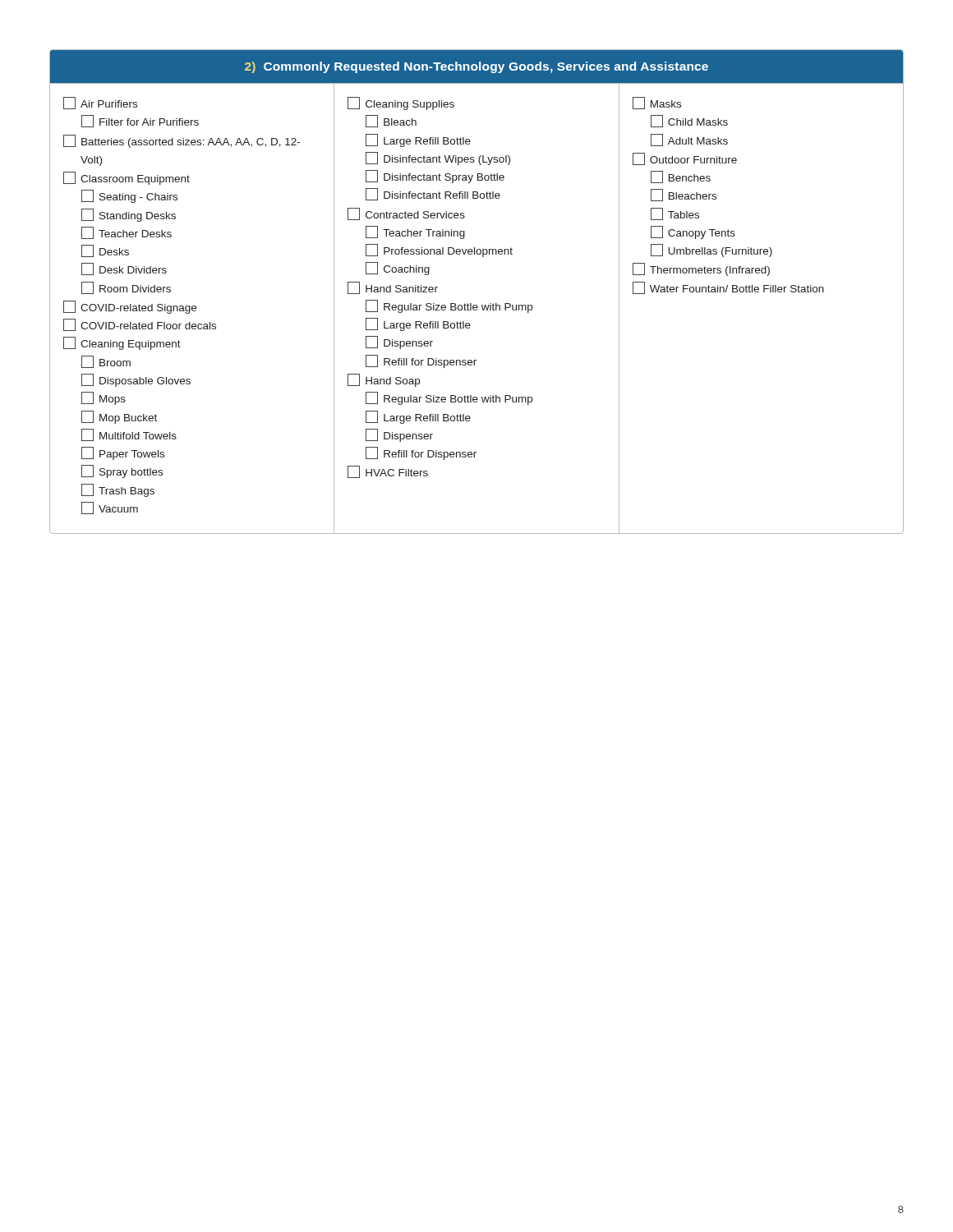Image resolution: width=953 pixels, height=1232 pixels.
Task: Navigate to the passage starting "Water Fountain/ Bottle Filler Station"
Action: [x=761, y=289]
